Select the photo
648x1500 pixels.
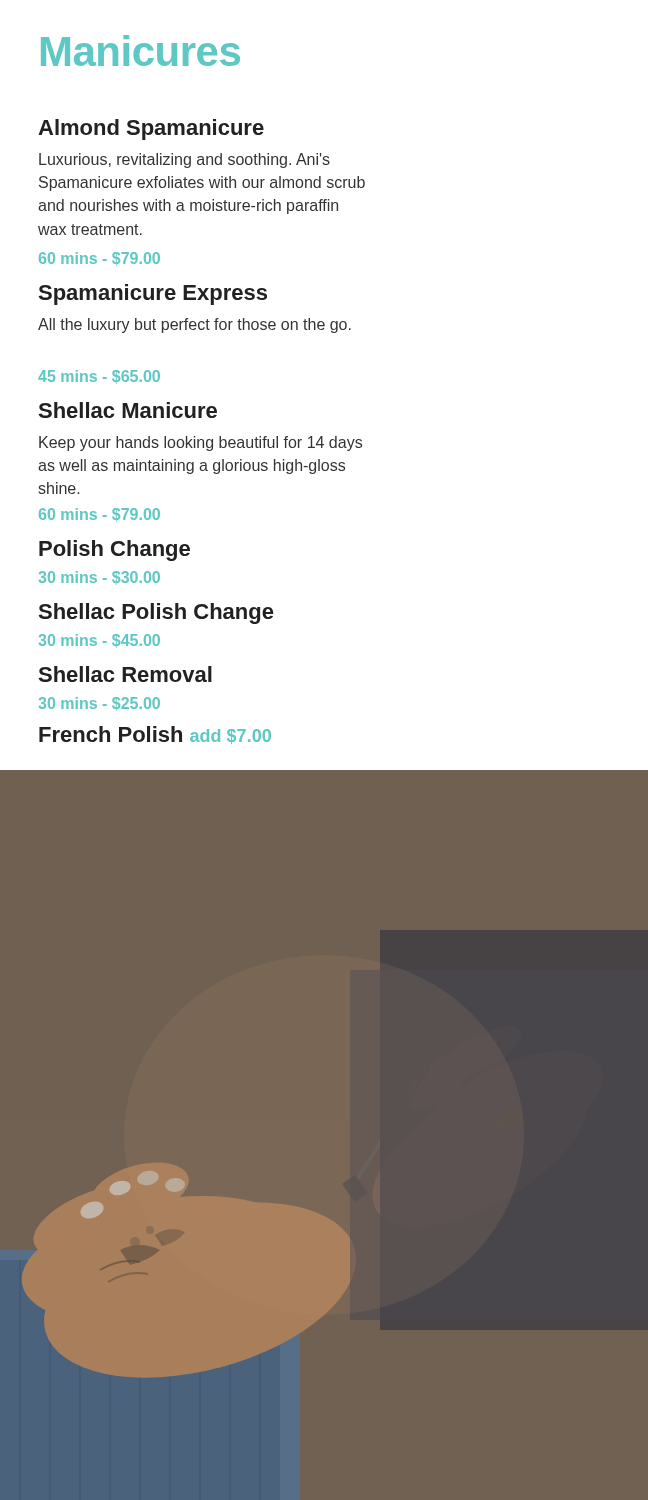(324, 1135)
